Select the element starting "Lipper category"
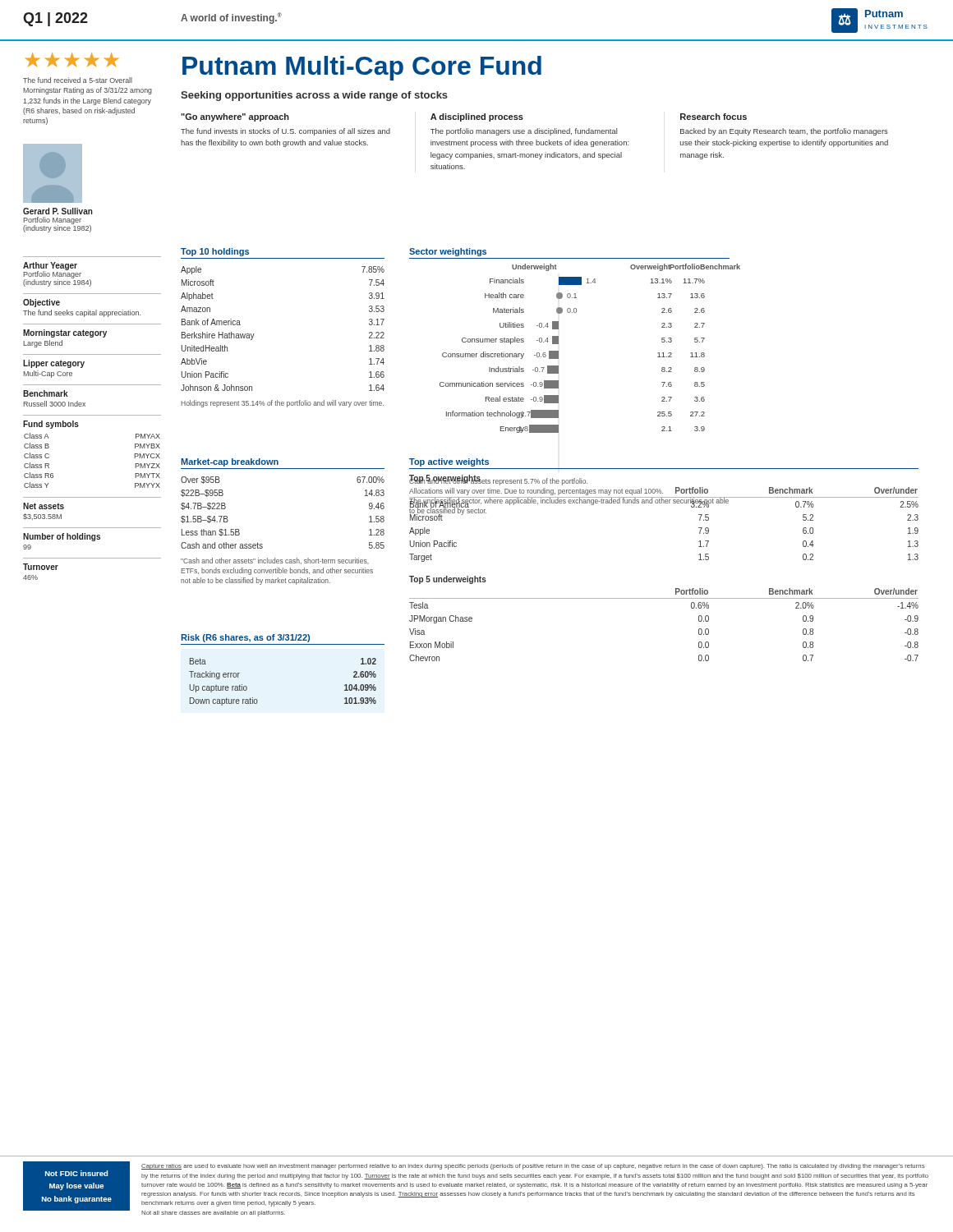 coord(54,363)
